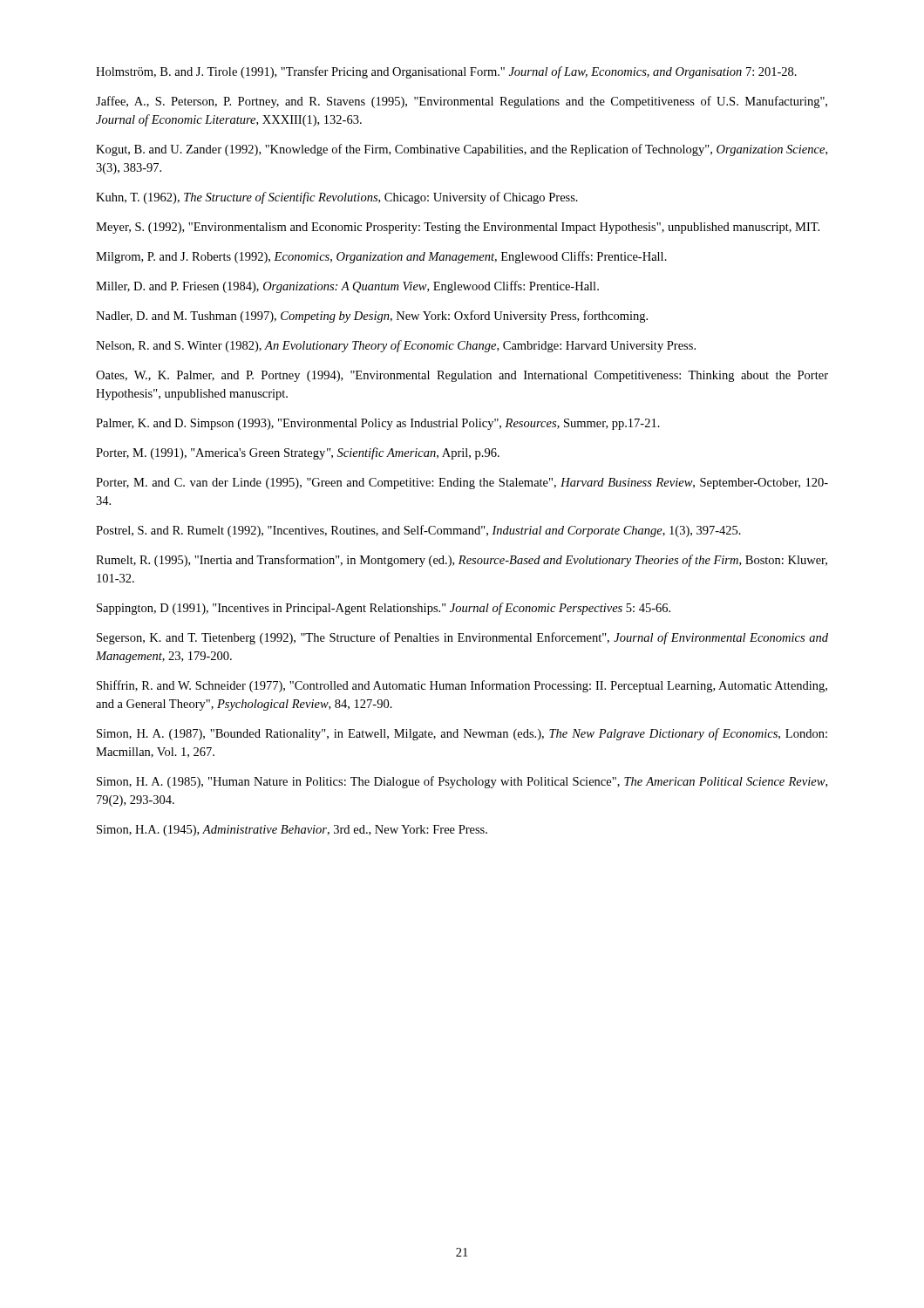Locate the text block starting "Rumelt, R. (1995), "Inertia"

pyautogui.click(x=462, y=569)
